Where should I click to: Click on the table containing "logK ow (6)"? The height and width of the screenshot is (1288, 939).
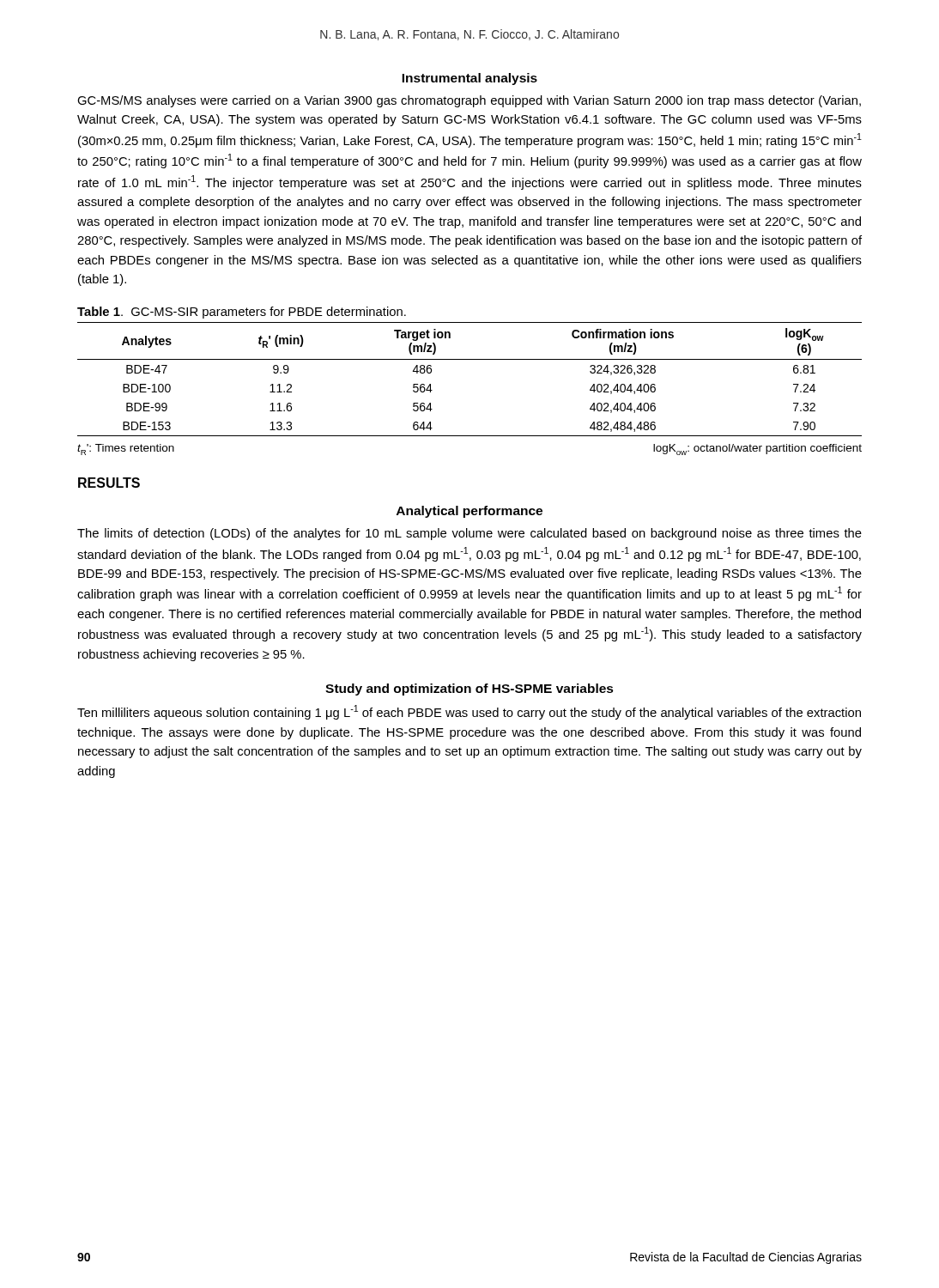click(470, 379)
